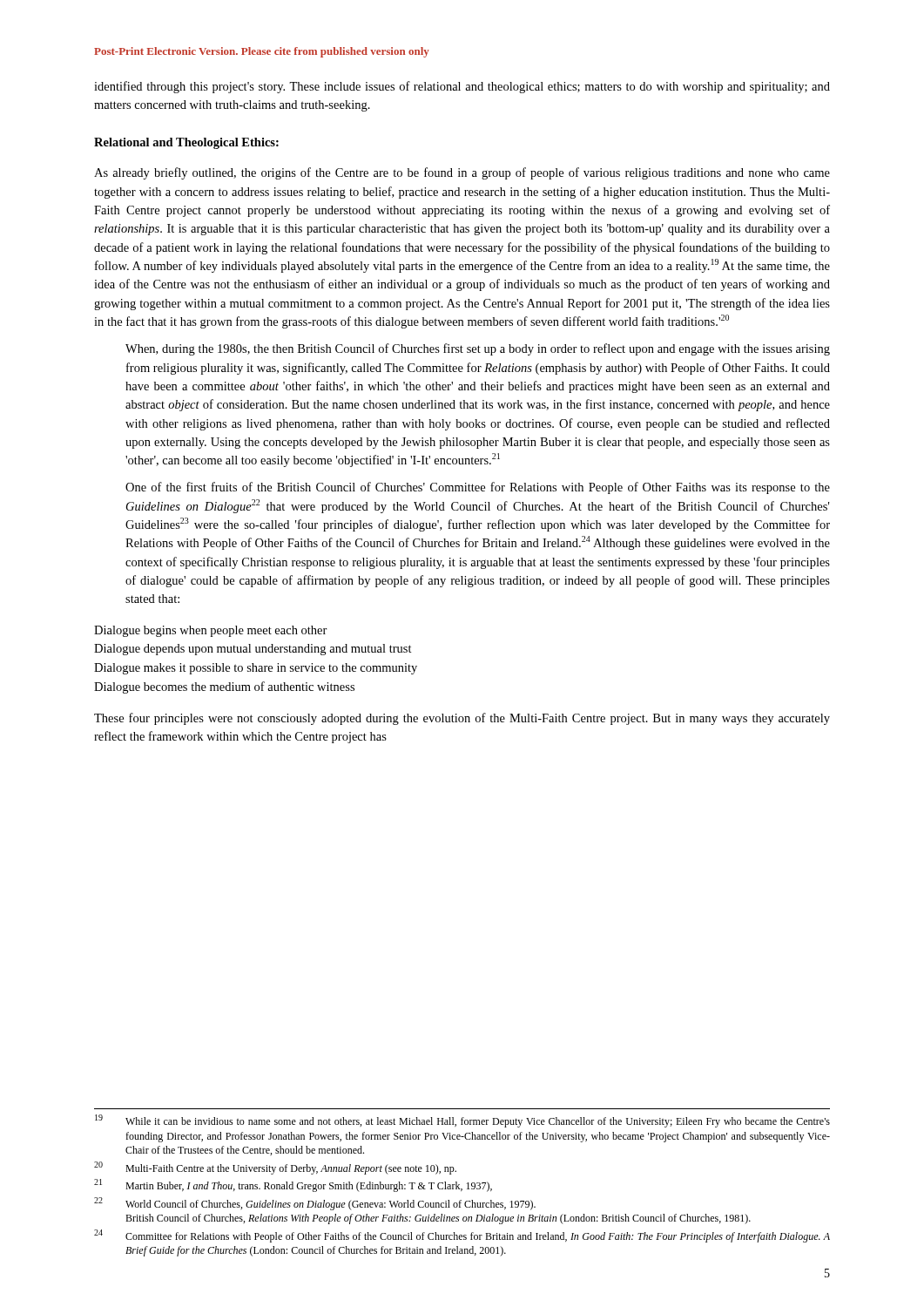Click on the footnote that says "22 World Council of Churches, Guidelines"

pos(462,1211)
